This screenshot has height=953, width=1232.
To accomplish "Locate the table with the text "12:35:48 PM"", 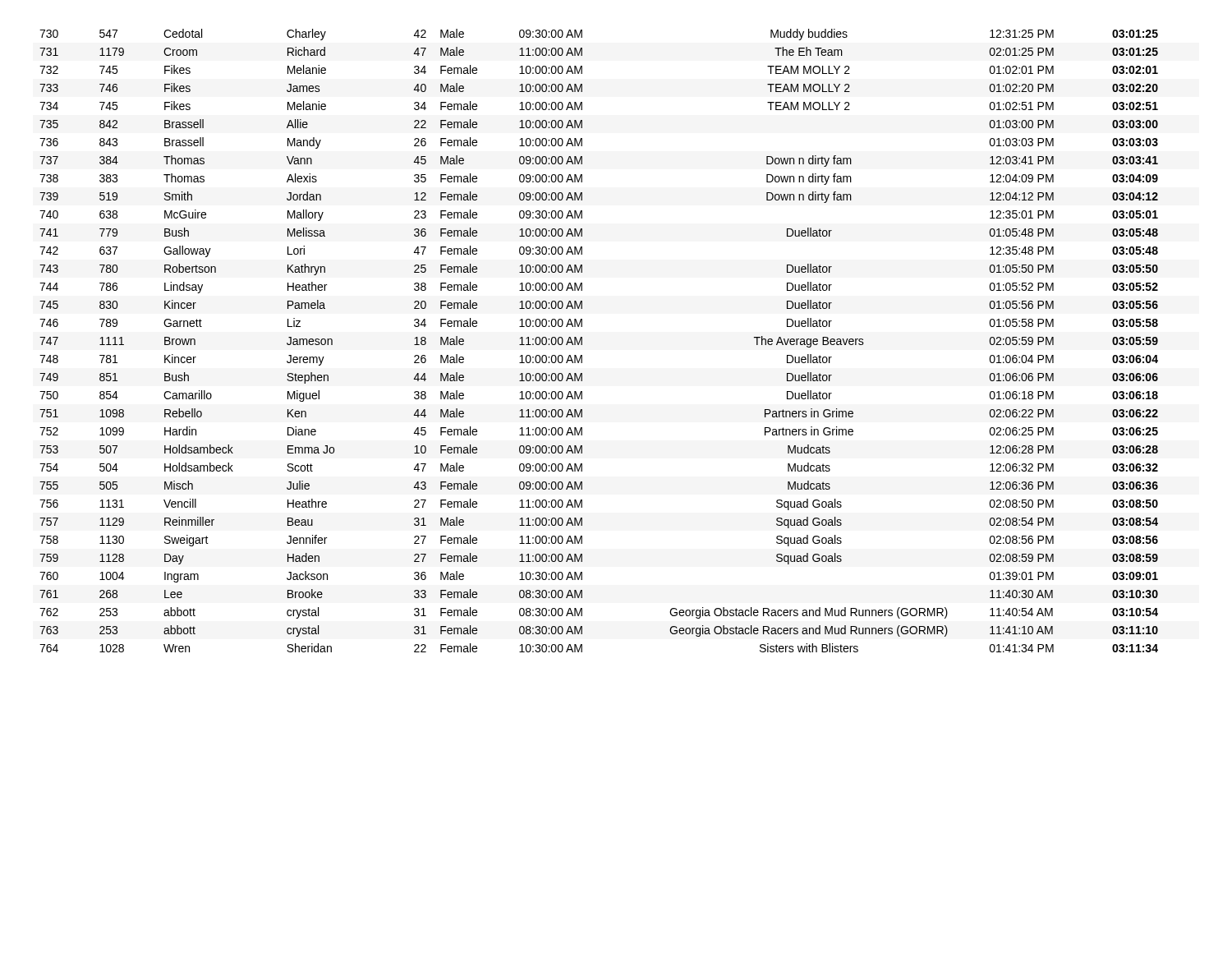I will (616, 341).
